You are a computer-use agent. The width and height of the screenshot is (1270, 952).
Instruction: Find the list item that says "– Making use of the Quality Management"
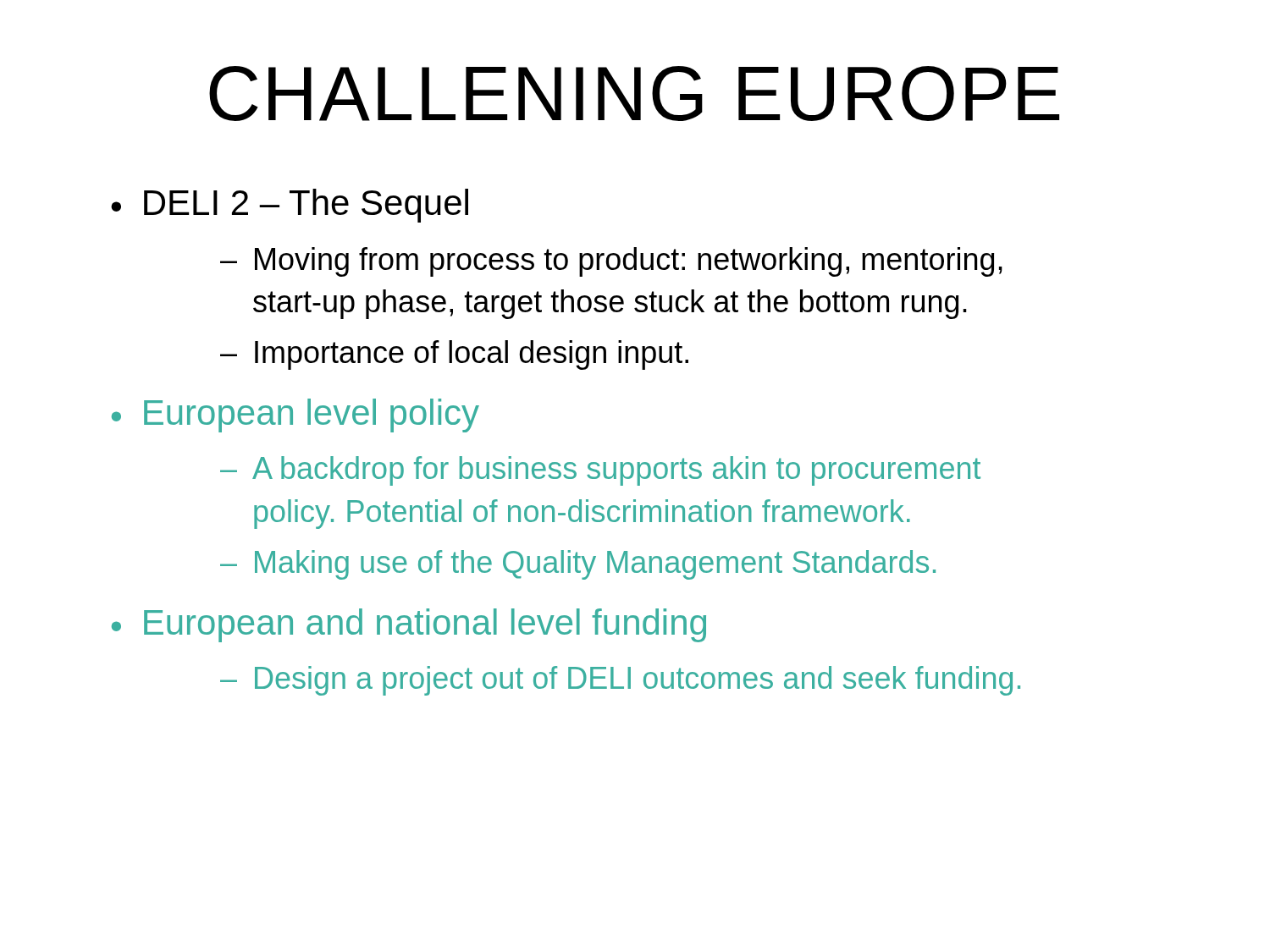(579, 563)
